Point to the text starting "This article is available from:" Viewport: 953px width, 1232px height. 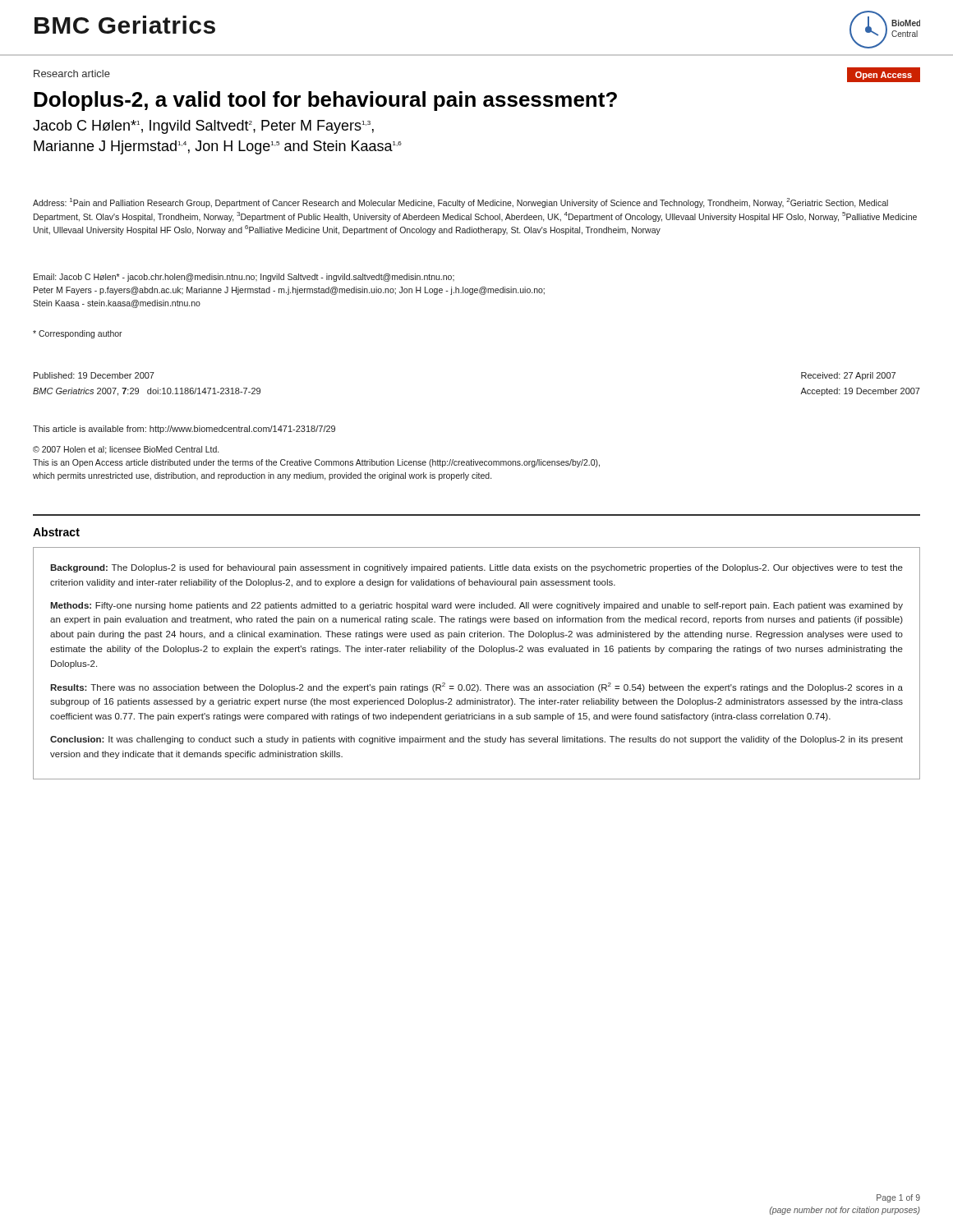[184, 429]
